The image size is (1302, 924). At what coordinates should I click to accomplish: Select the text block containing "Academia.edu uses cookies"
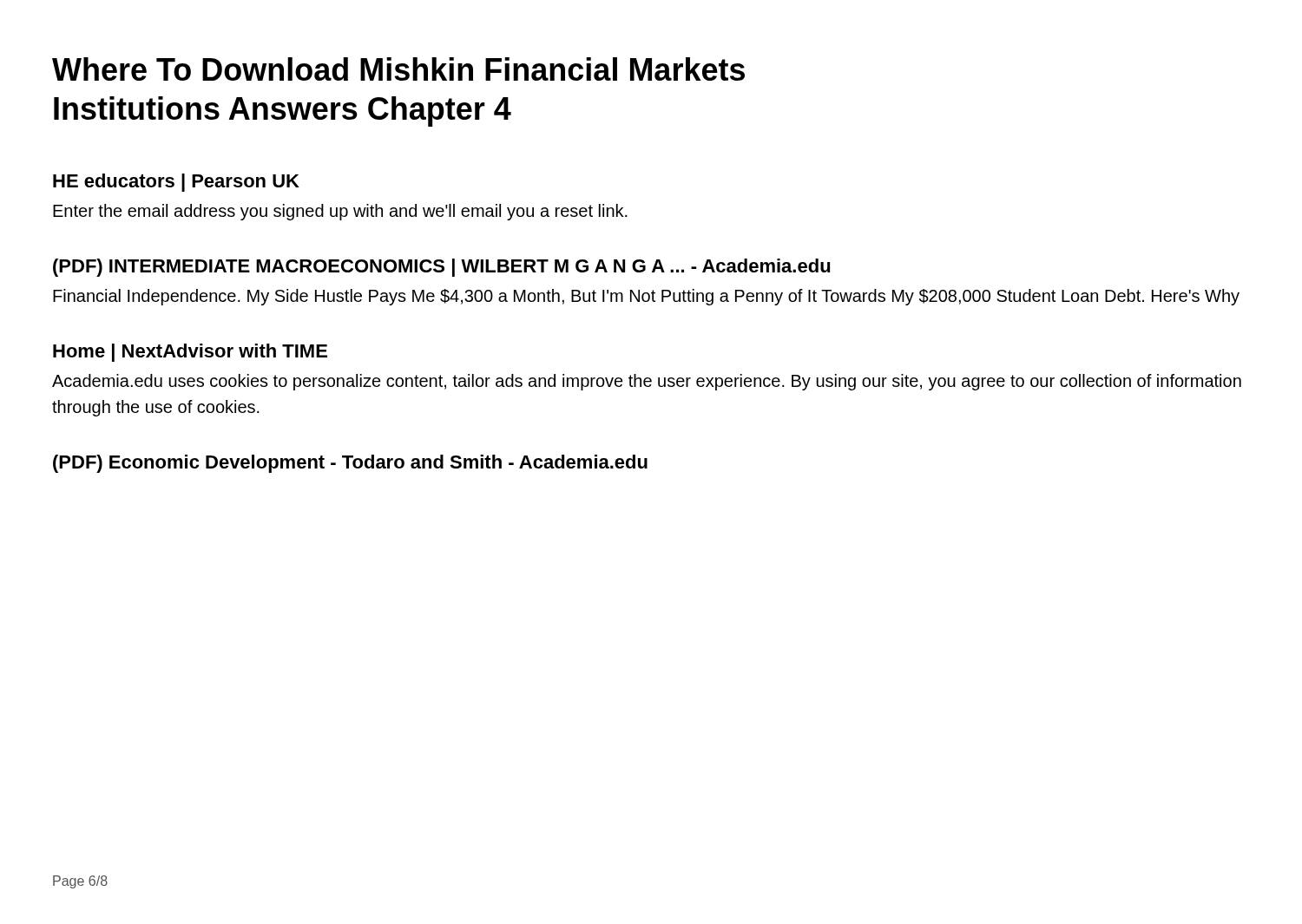coord(647,394)
